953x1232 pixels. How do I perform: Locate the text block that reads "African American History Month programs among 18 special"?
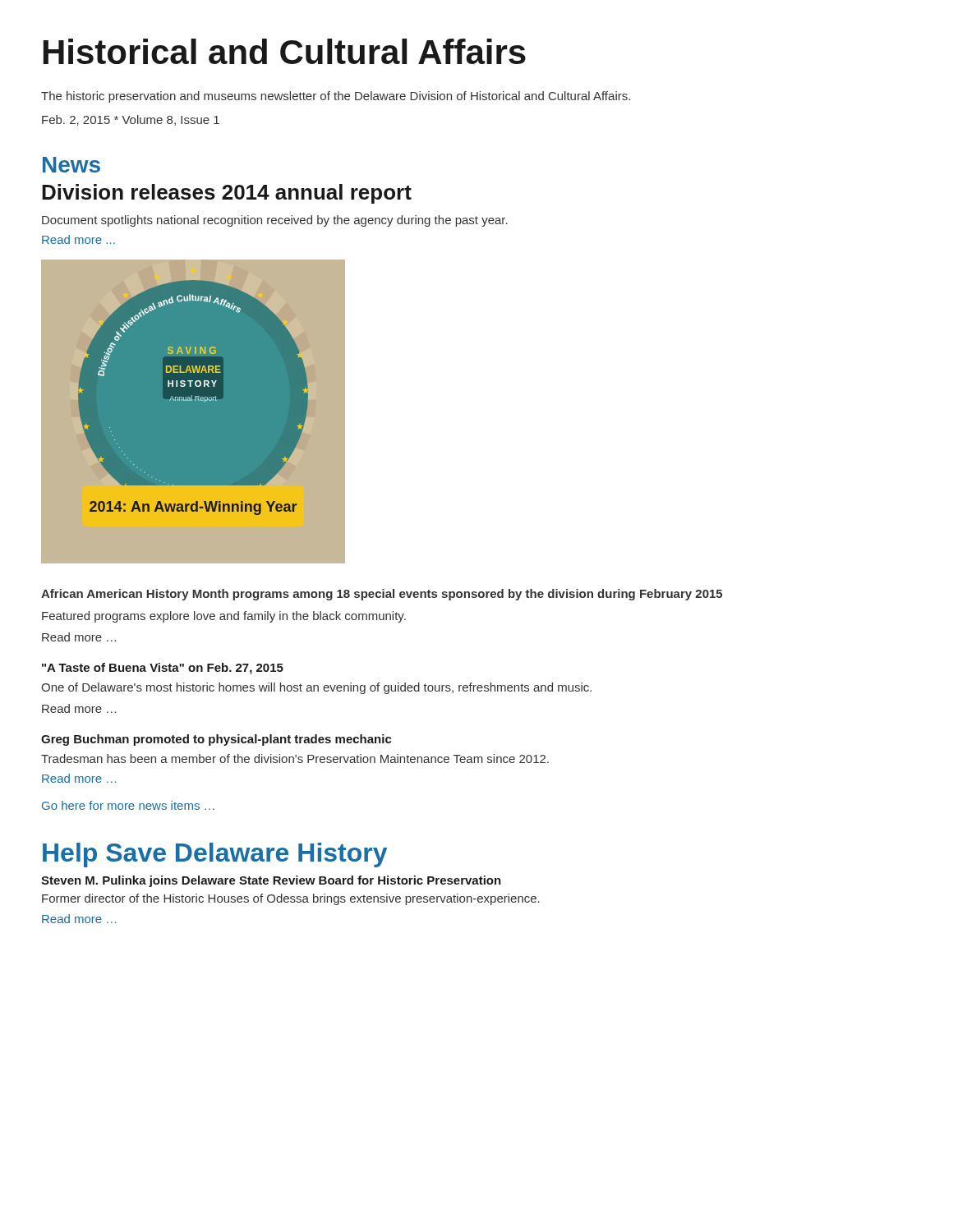[382, 595]
